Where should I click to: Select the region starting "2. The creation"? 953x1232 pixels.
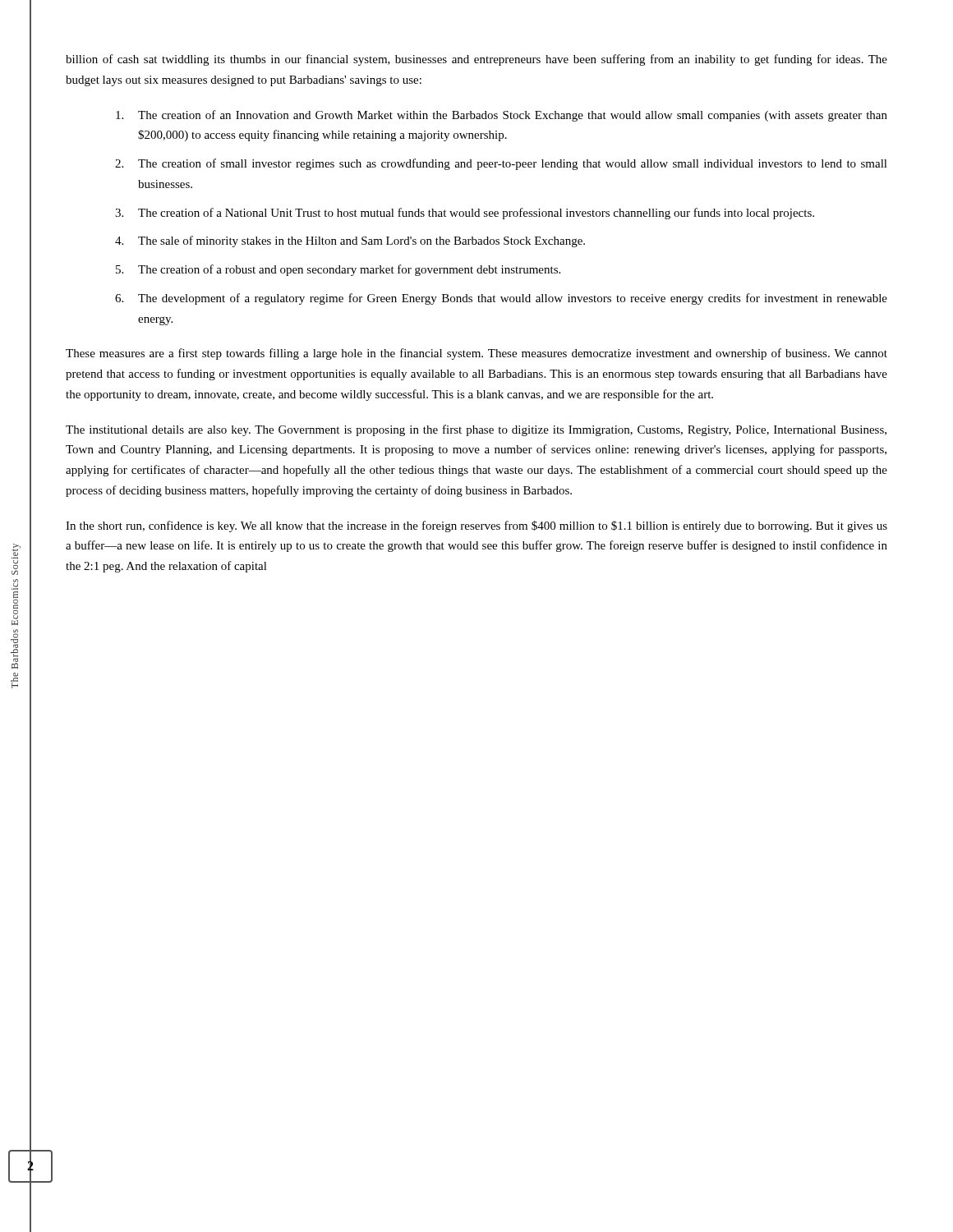pos(501,174)
